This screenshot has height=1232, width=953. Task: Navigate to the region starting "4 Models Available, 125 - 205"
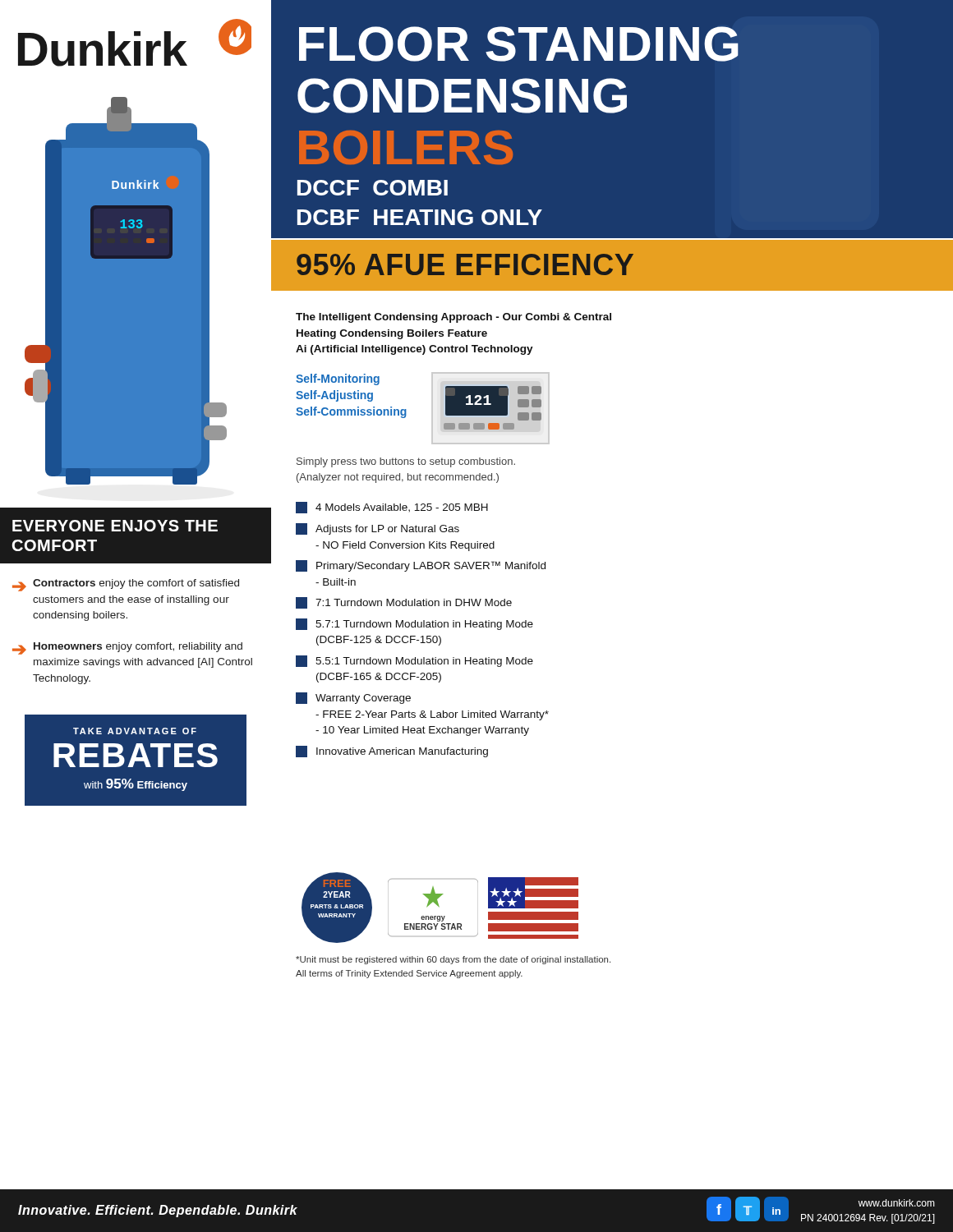(392, 508)
